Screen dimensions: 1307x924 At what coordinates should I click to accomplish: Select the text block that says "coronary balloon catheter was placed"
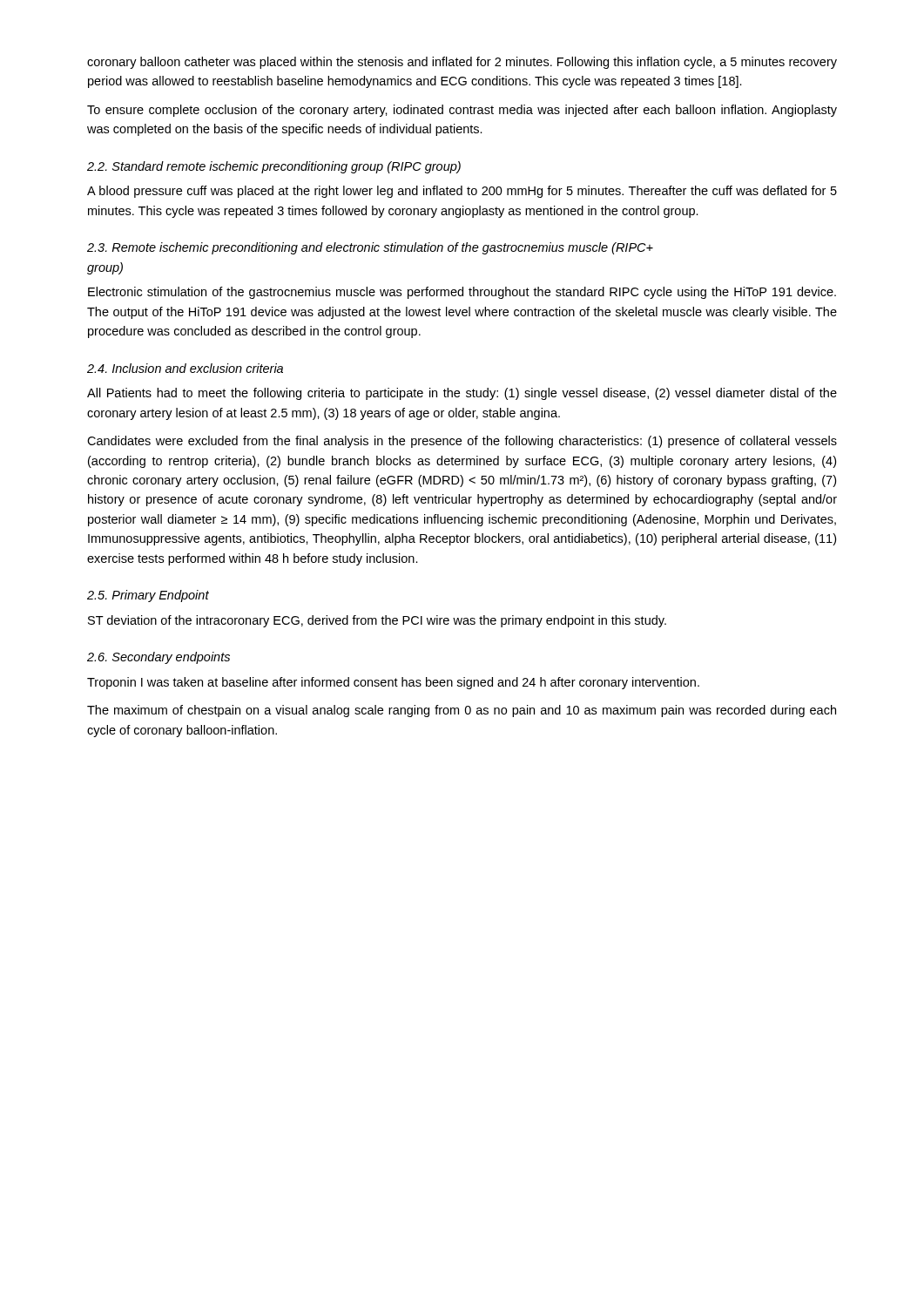click(462, 72)
